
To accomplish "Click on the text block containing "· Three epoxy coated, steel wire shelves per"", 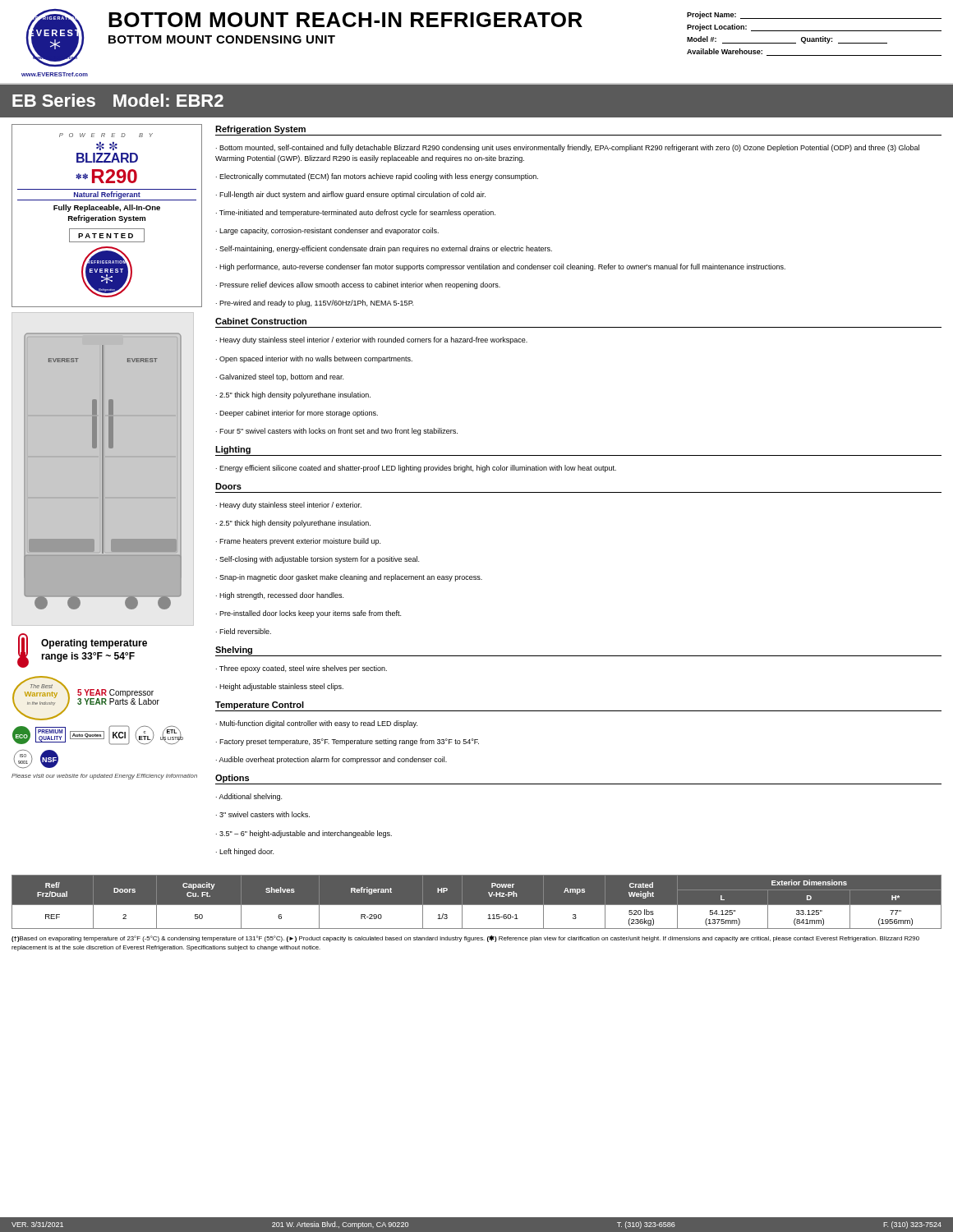I will (302, 669).
